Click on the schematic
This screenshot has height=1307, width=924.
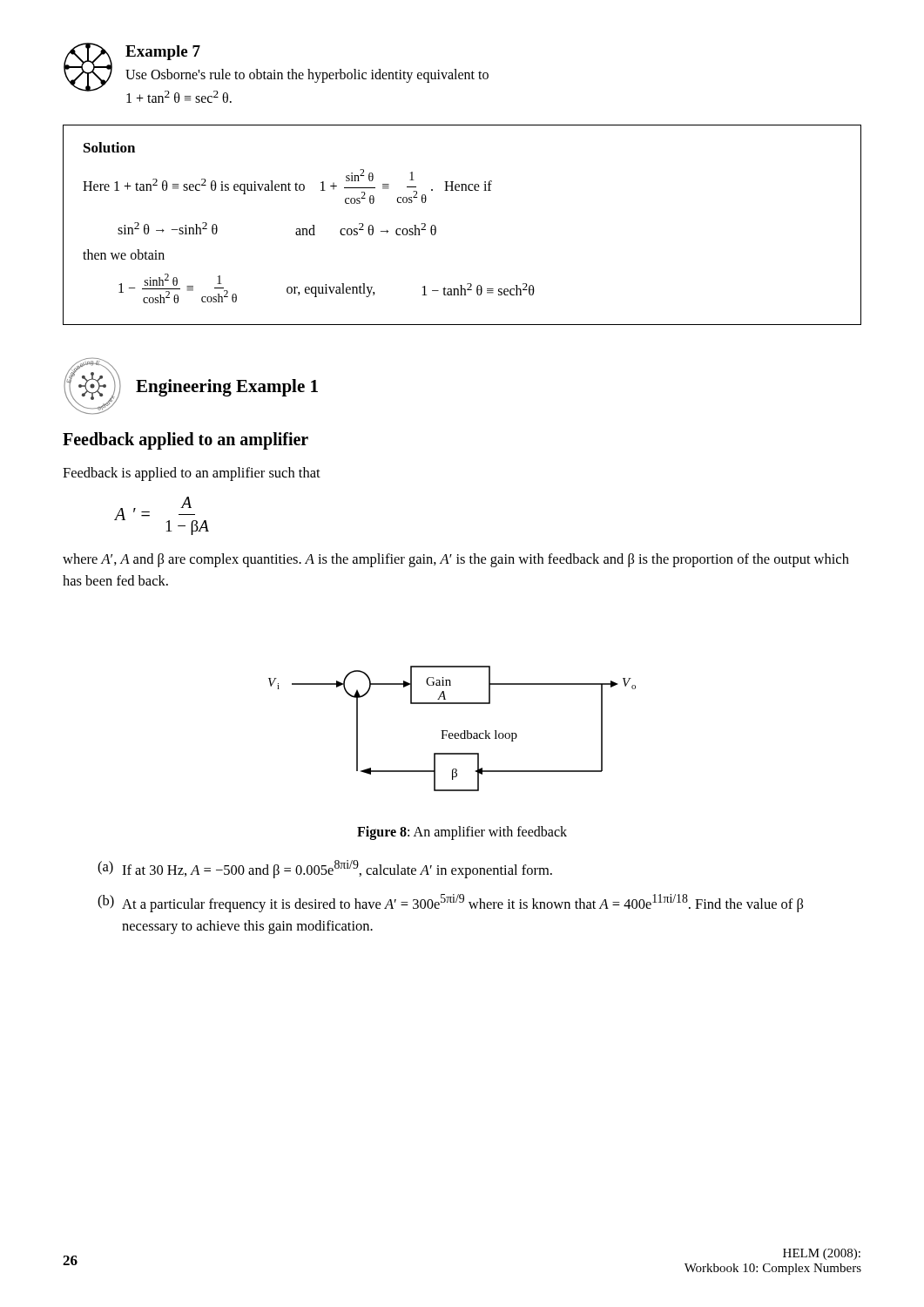(x=462, y=714)
